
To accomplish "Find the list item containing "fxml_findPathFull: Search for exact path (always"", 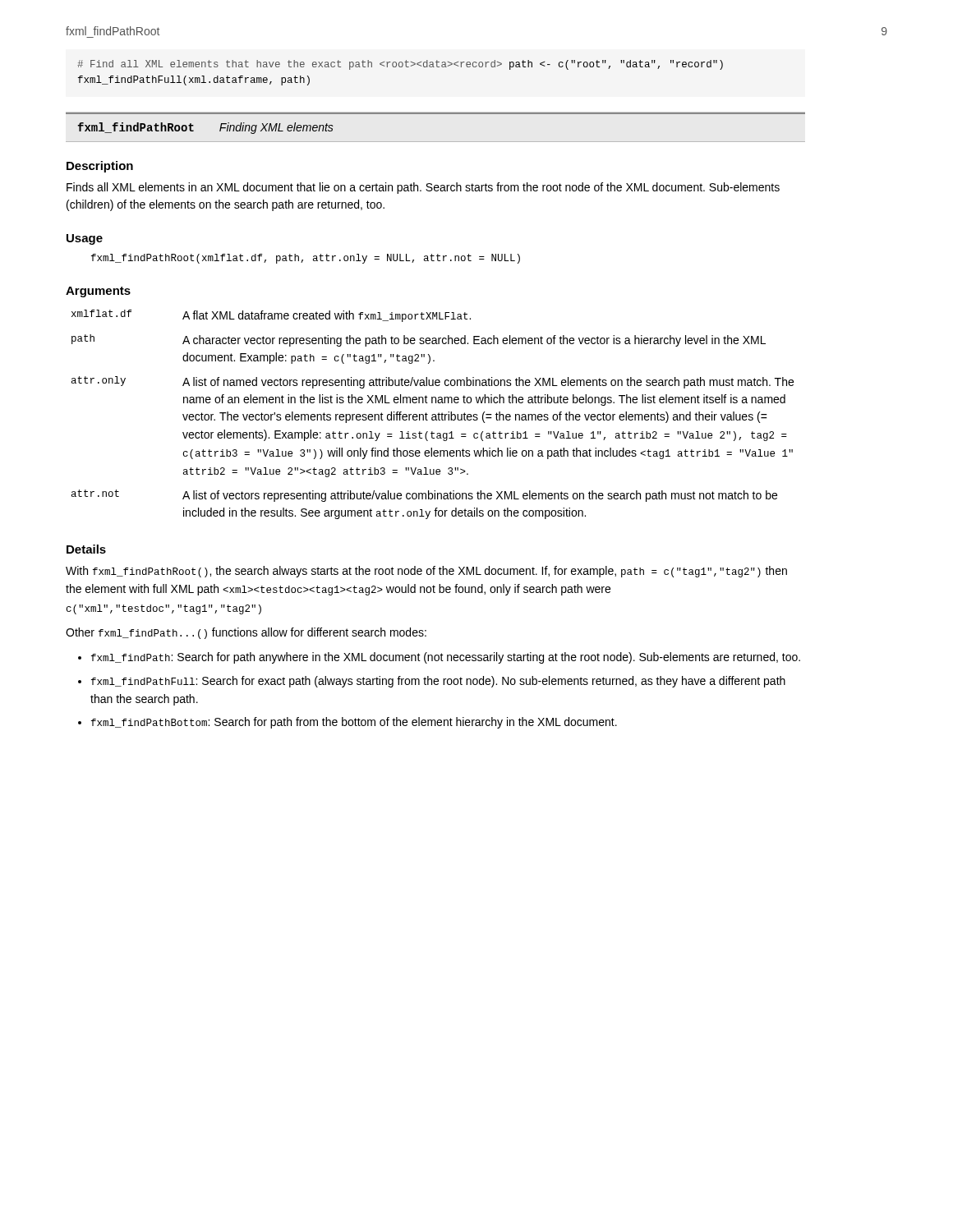I will pyautogui.click(x=438, y=690).
